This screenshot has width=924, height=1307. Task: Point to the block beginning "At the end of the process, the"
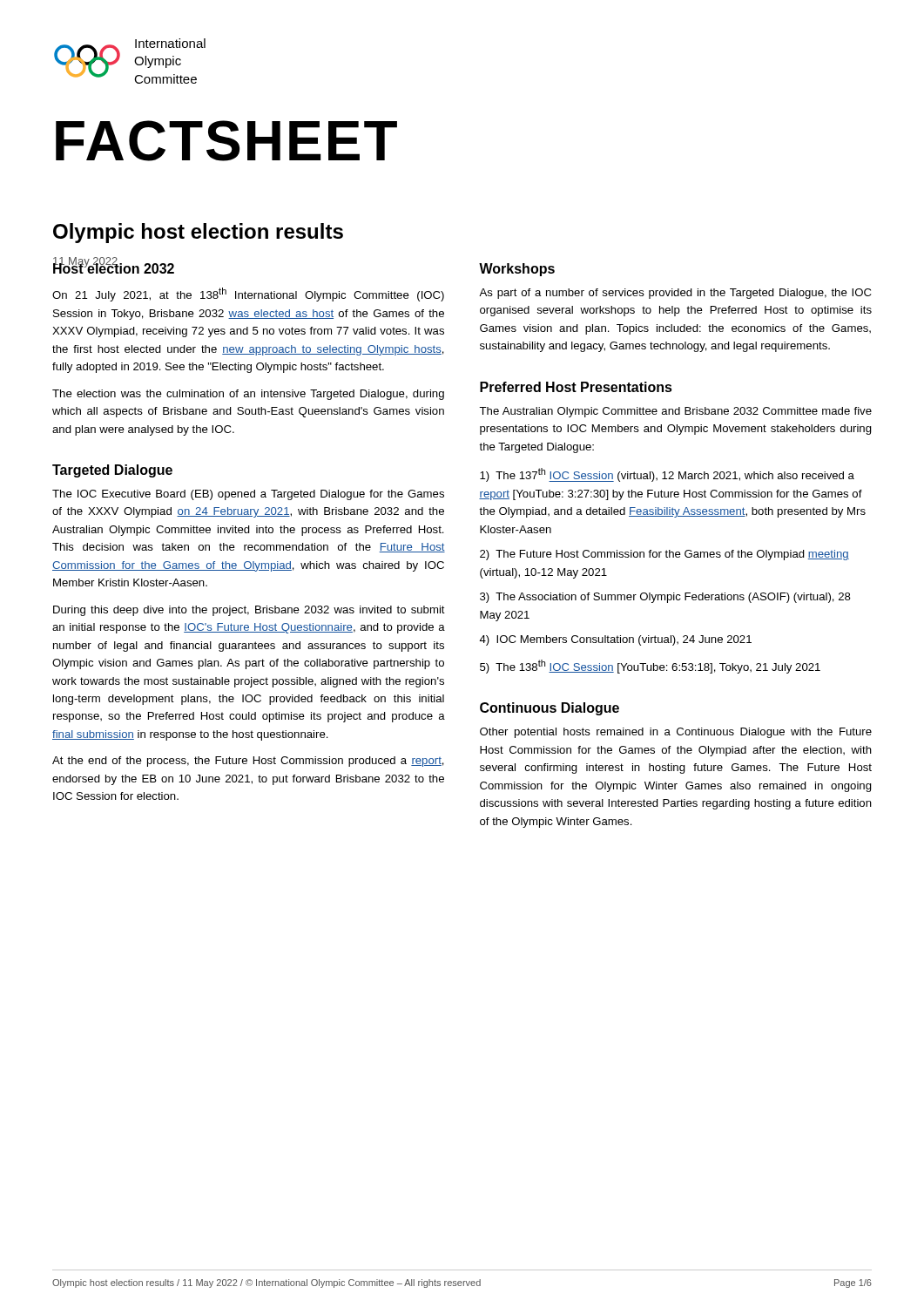coord(248,778)
